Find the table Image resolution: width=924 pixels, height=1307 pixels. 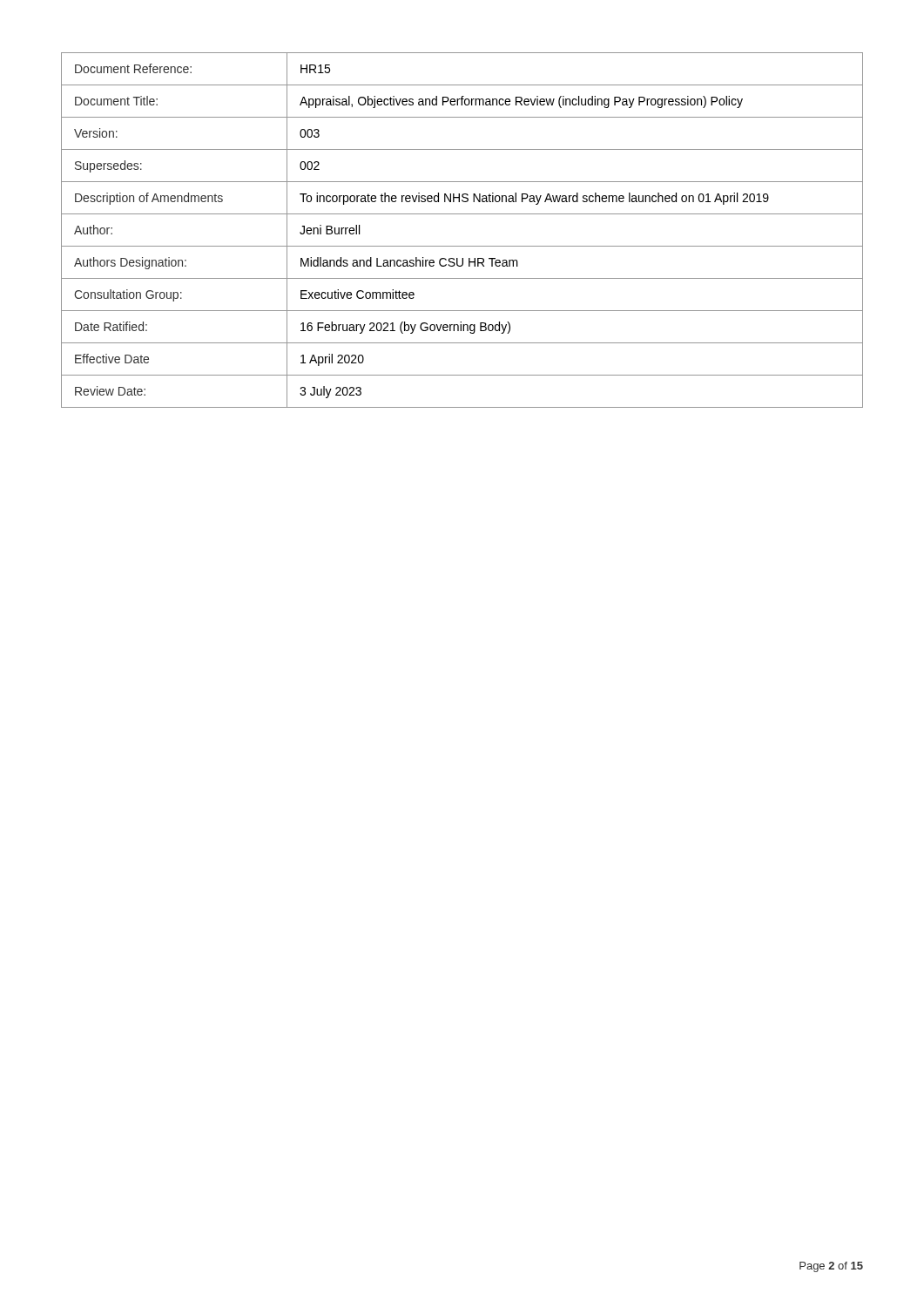(462, 230)
